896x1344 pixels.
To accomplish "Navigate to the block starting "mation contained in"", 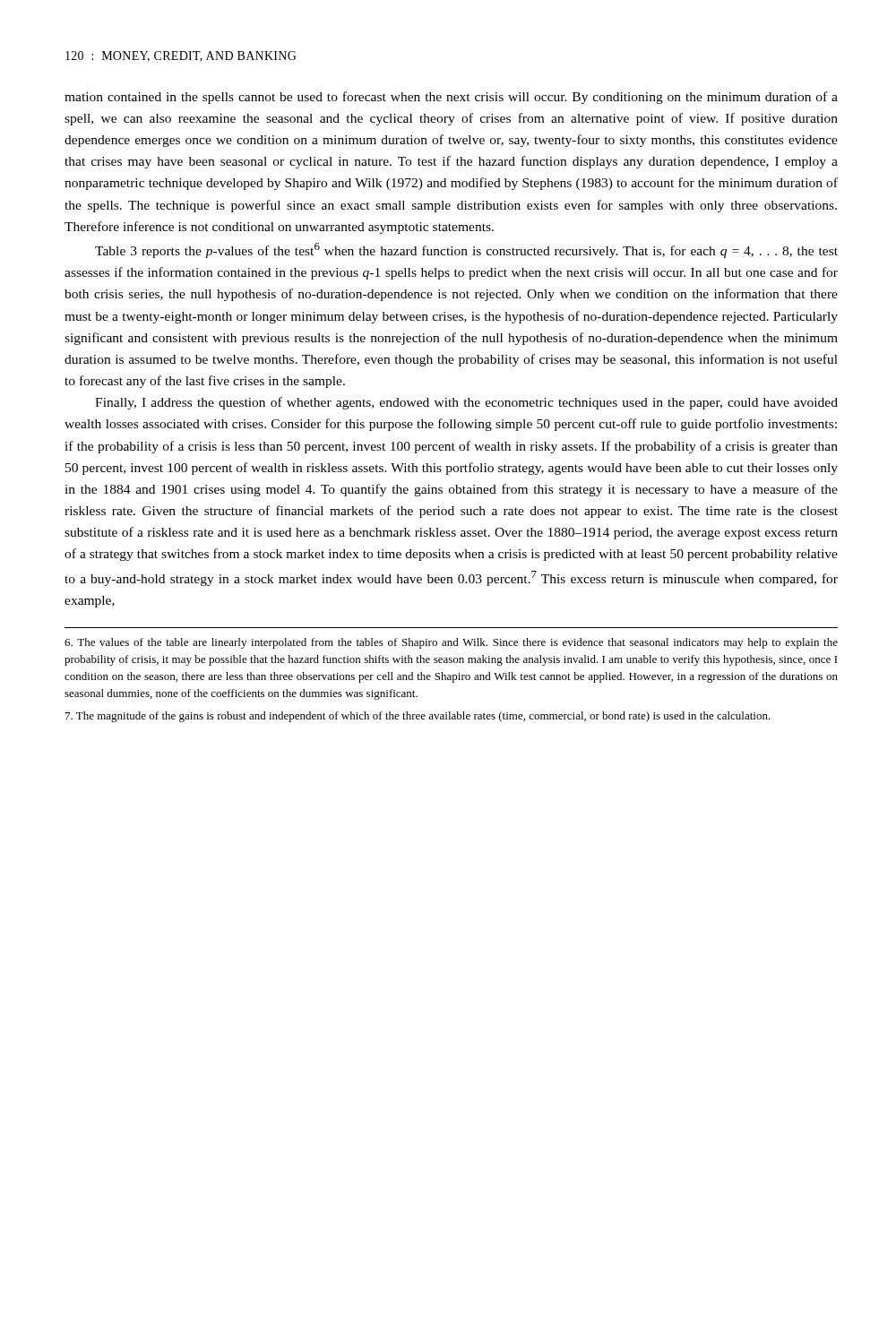I will [451, 162].
